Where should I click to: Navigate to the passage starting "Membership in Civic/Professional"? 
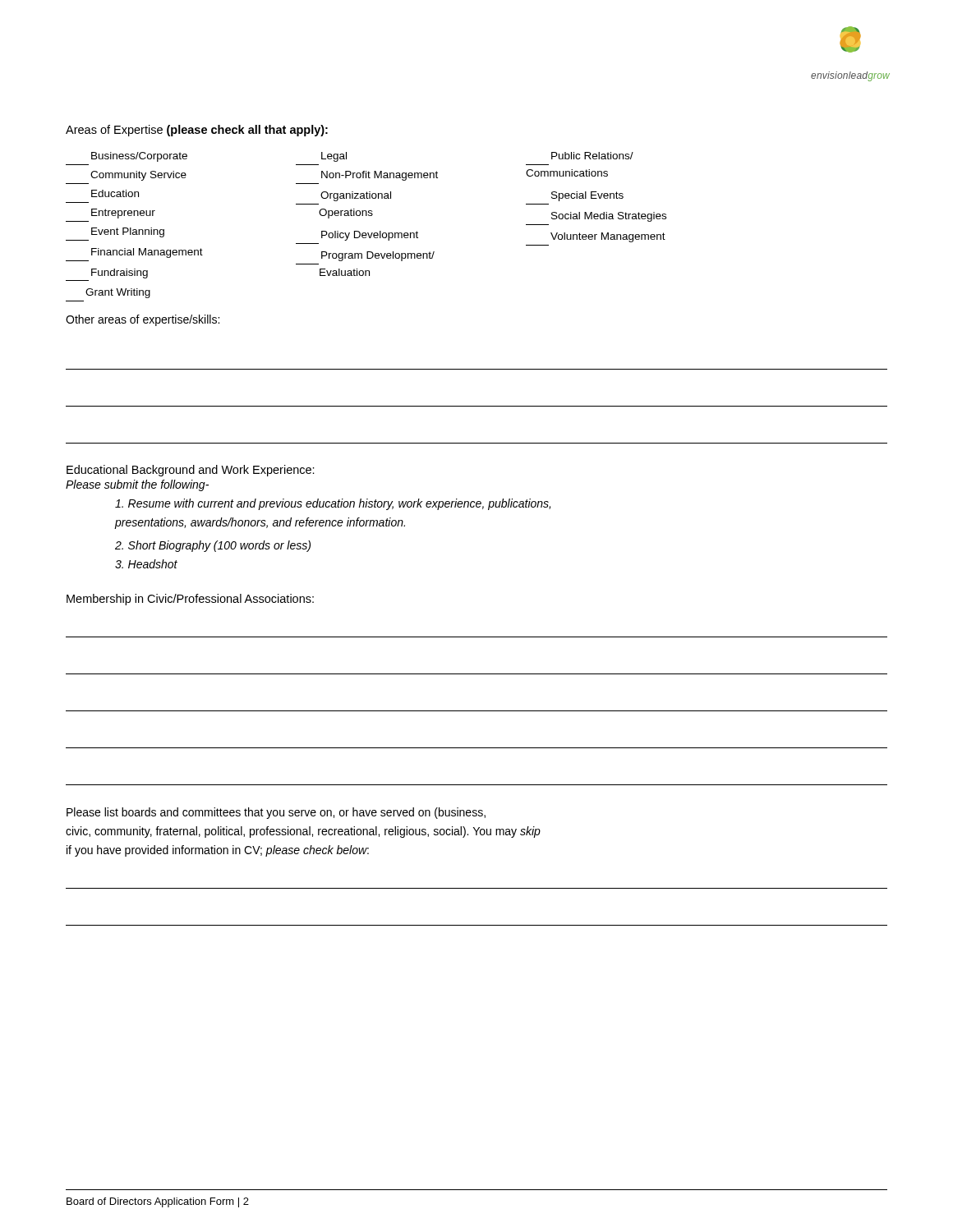tap(190, 599)
